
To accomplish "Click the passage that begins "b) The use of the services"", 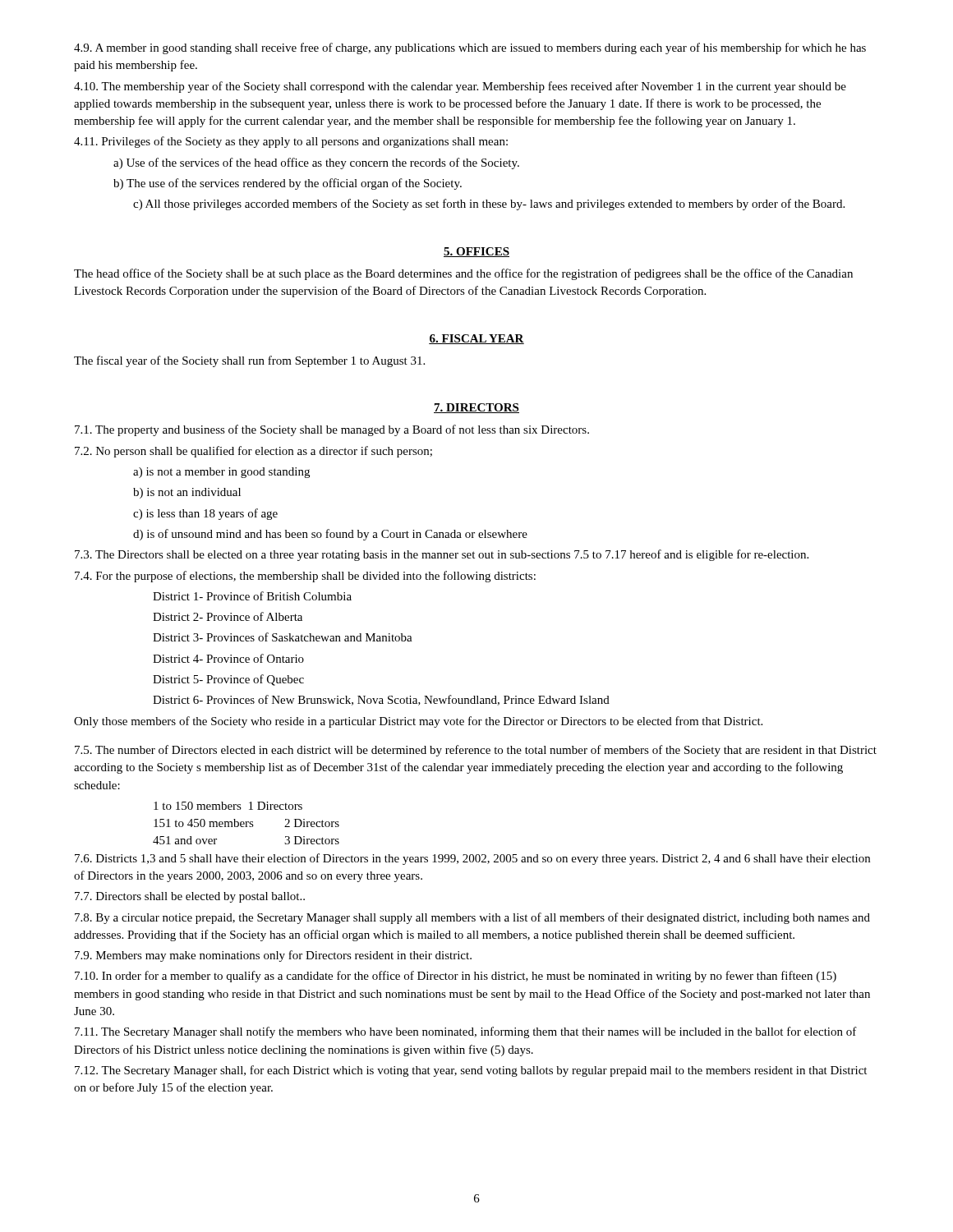I will coord(288,184).
